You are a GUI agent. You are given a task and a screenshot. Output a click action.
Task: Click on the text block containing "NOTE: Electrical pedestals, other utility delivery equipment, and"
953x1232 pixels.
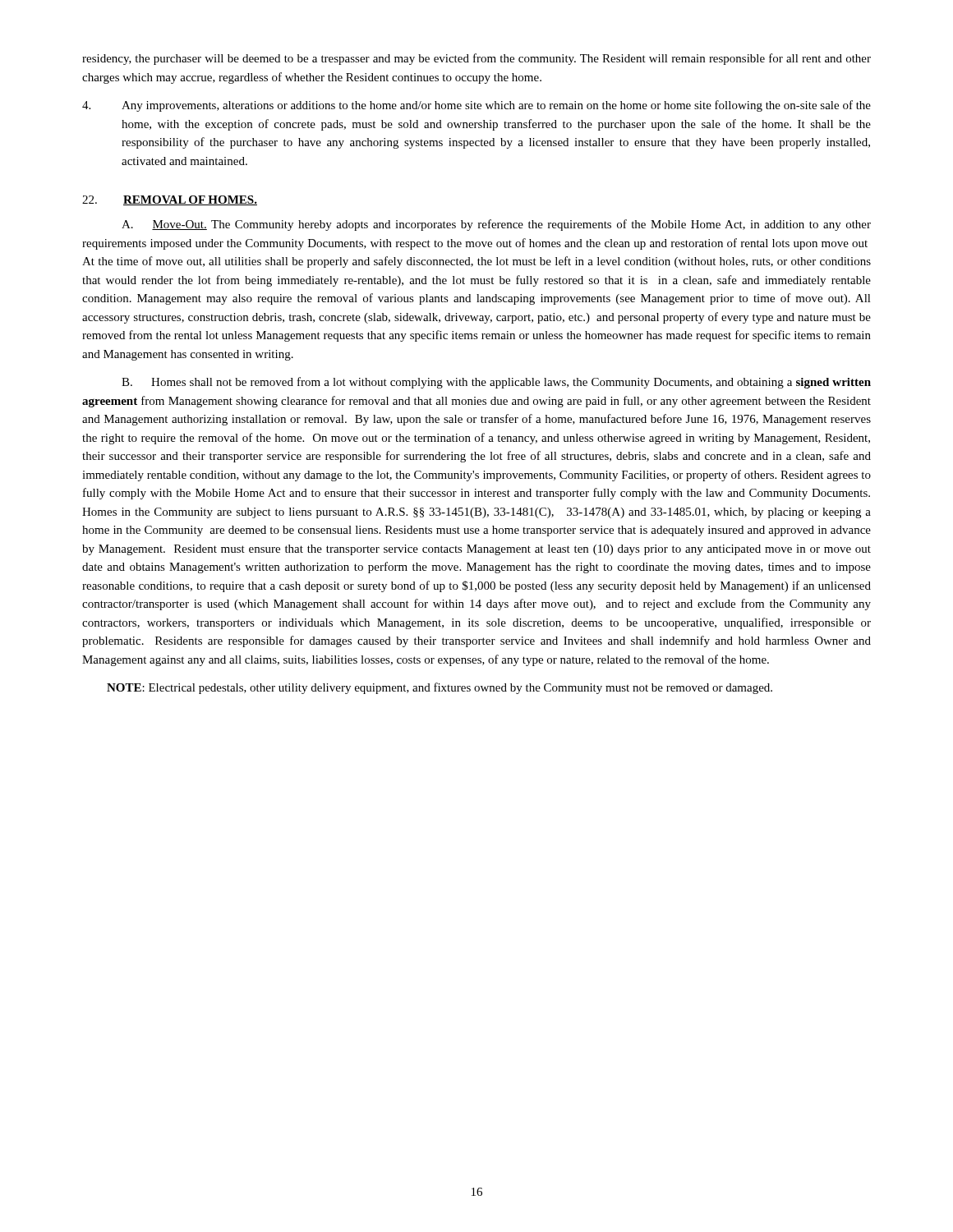click(428, 687)
